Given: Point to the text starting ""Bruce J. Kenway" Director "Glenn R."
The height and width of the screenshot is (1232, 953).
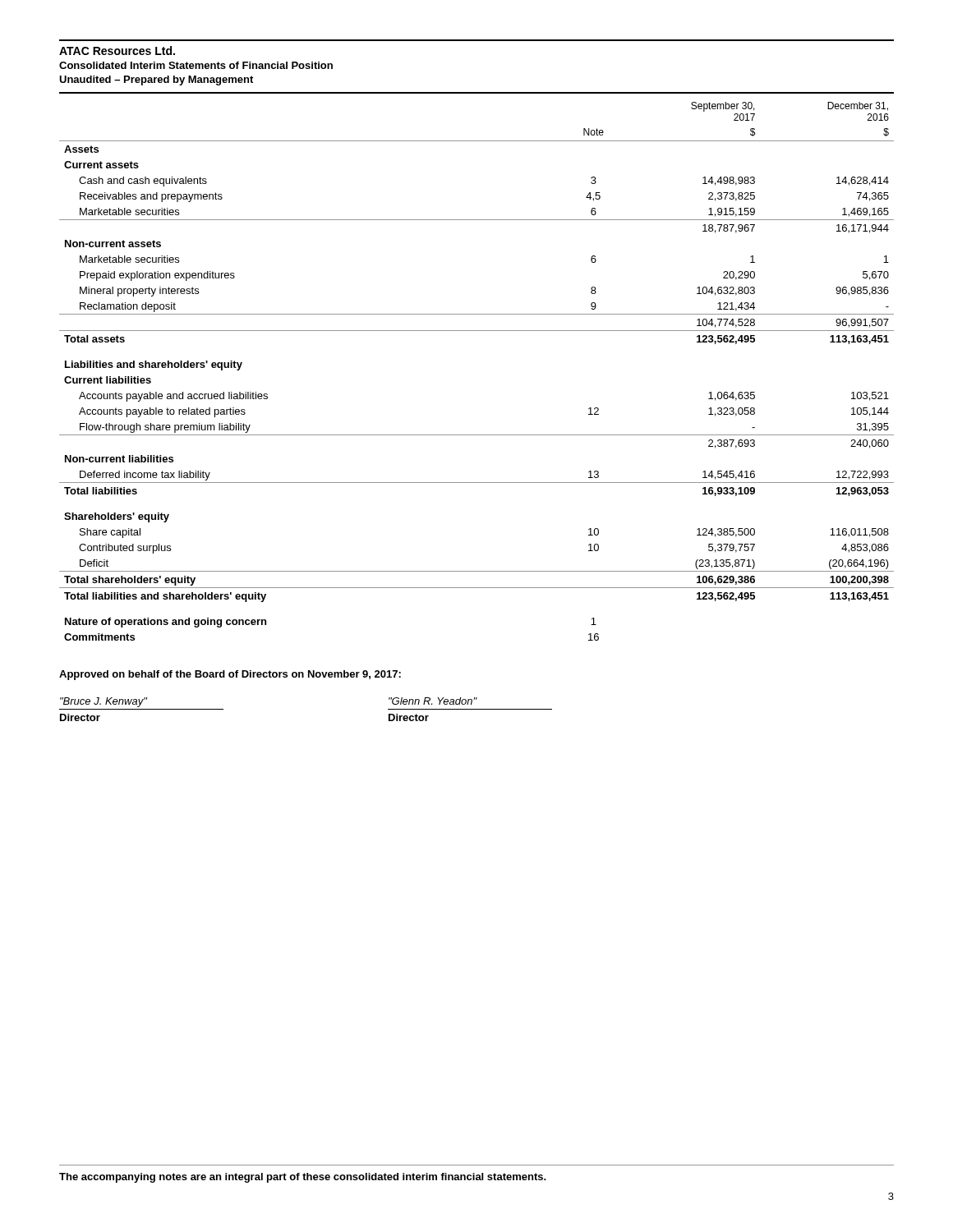Looking at the screenshot, I should (x=476, y=709).
